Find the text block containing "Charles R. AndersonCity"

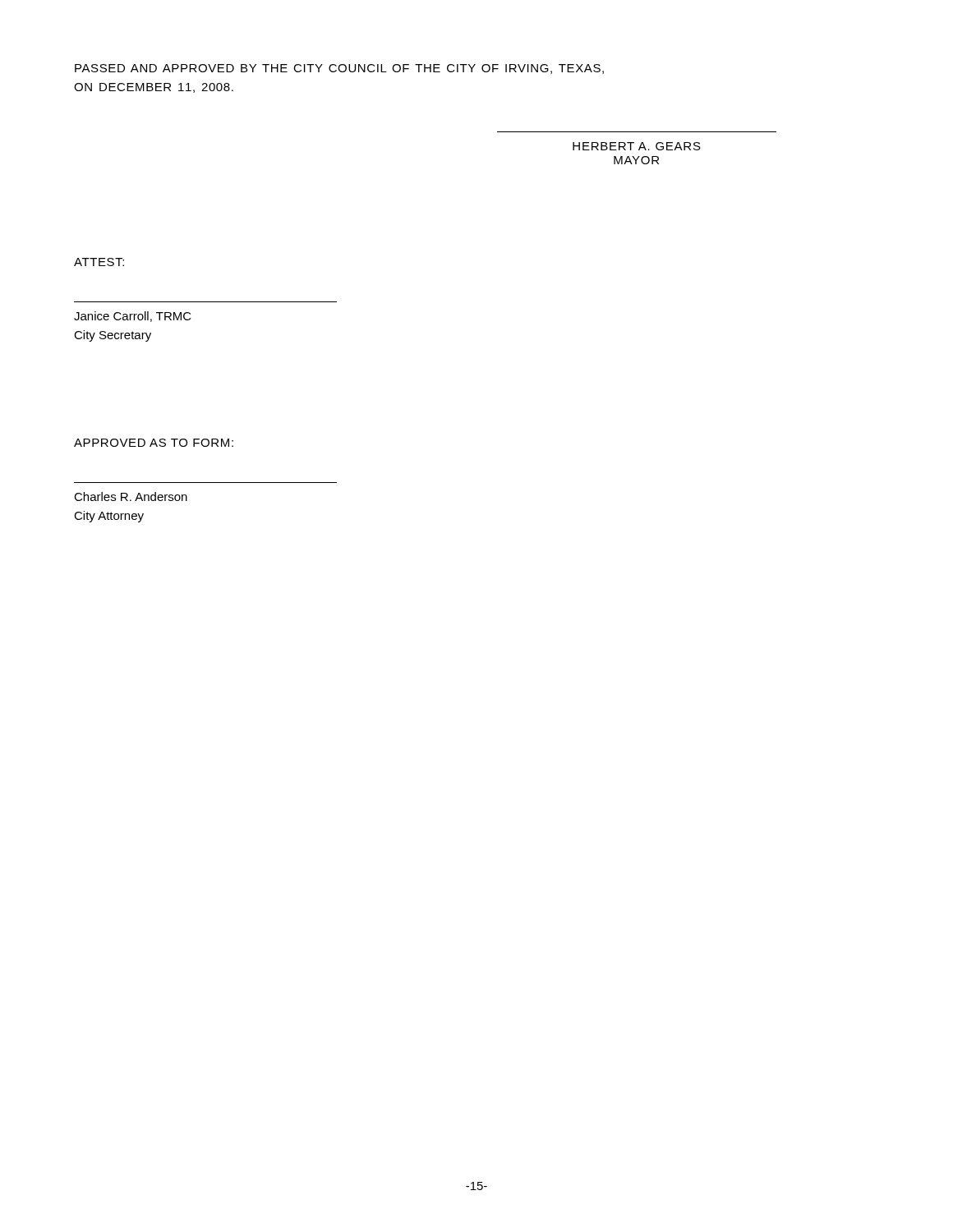tap(131, 506)
